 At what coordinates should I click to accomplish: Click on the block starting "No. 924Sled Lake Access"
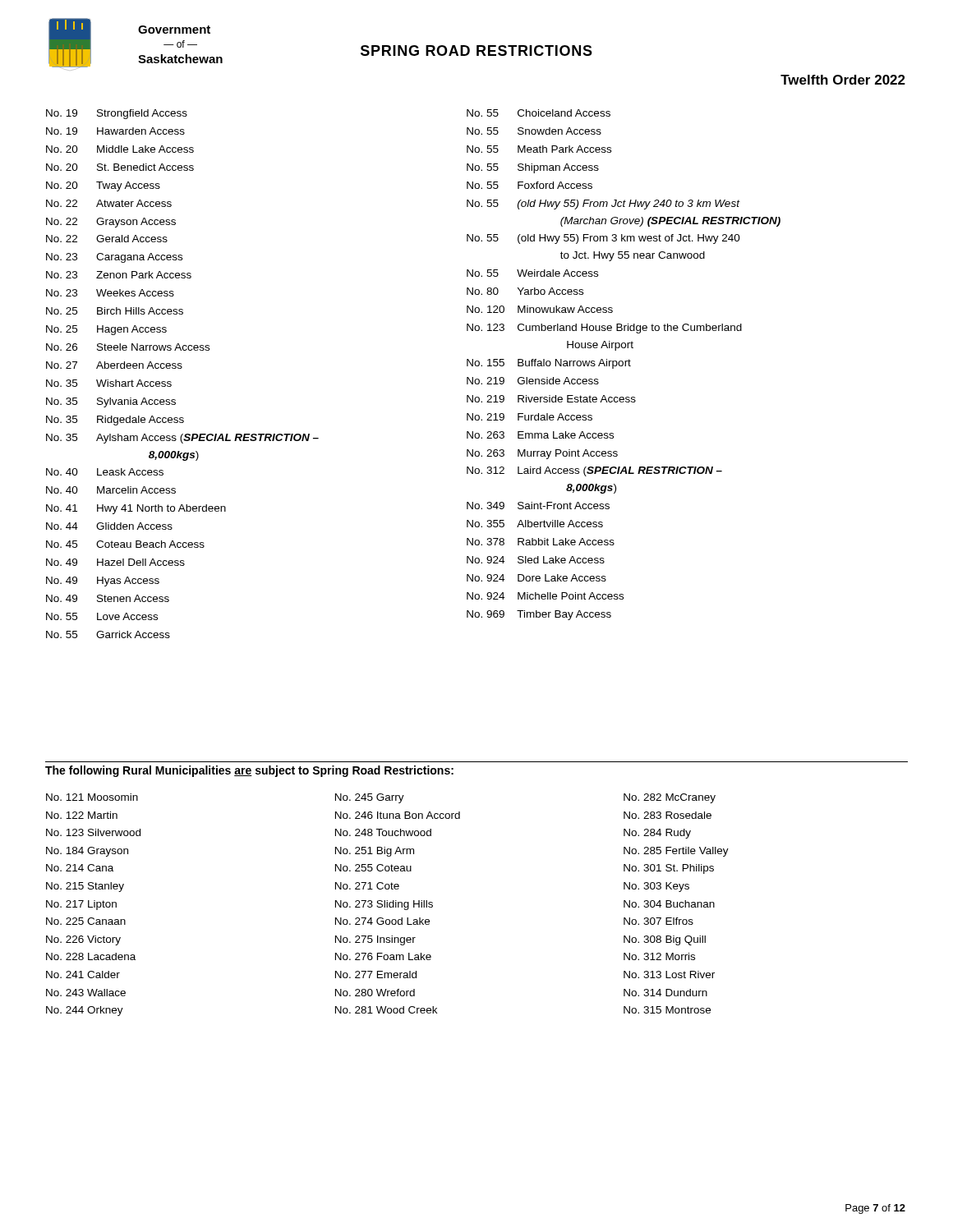pos(536,560)
